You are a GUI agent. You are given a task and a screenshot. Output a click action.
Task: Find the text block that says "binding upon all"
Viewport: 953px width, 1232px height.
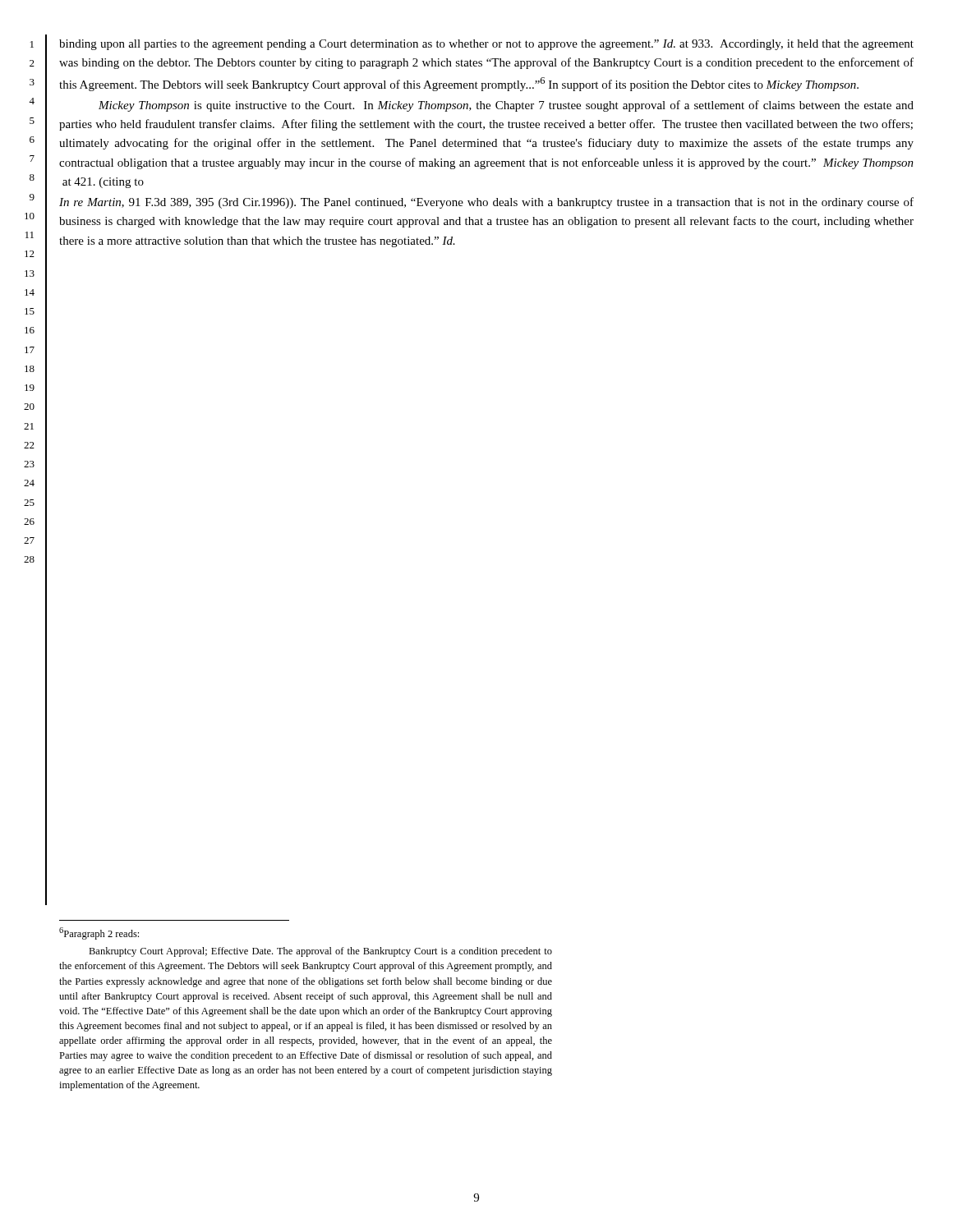486,64
